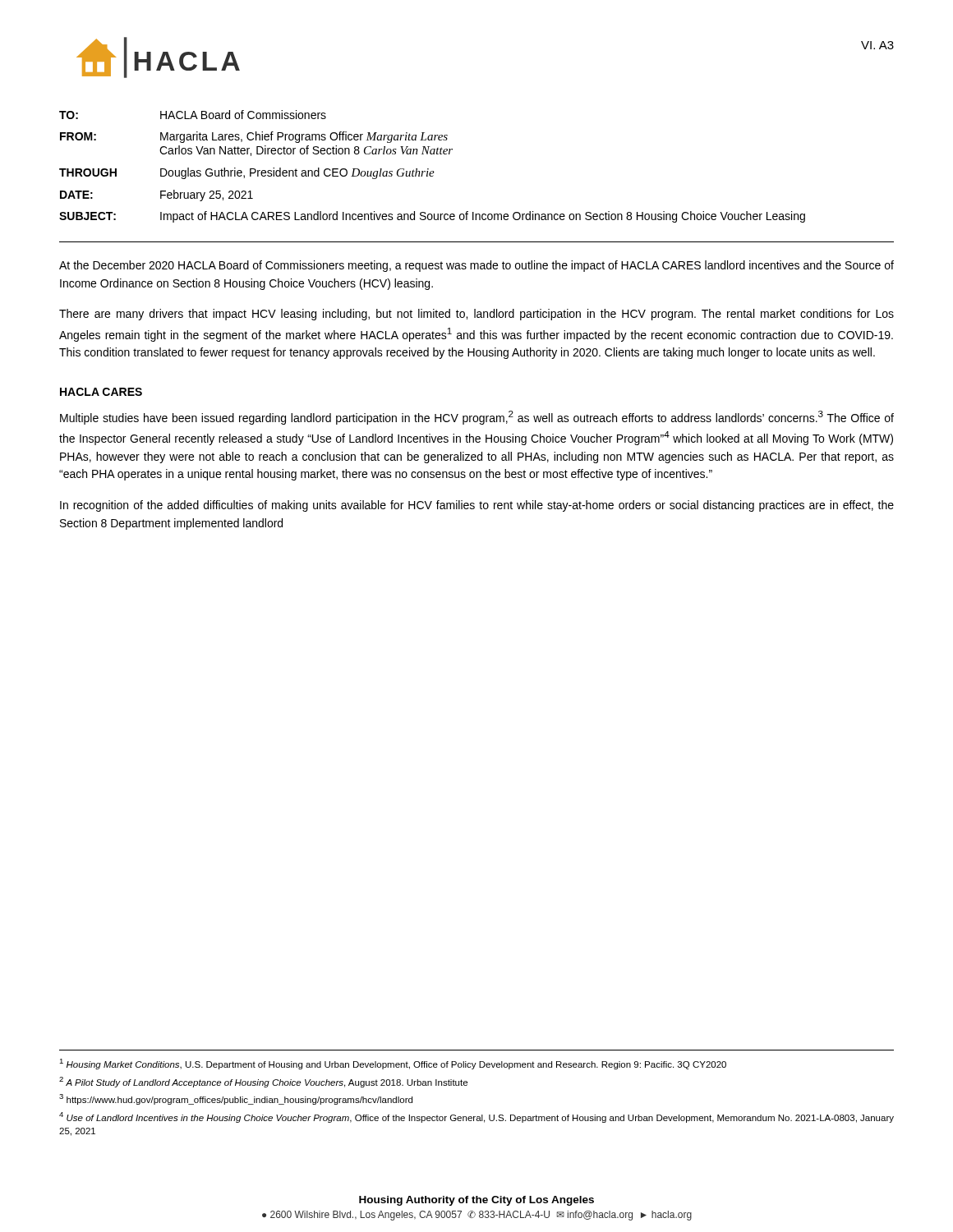Locate the table
This screenshot has height=1232, width=953.
476,166
